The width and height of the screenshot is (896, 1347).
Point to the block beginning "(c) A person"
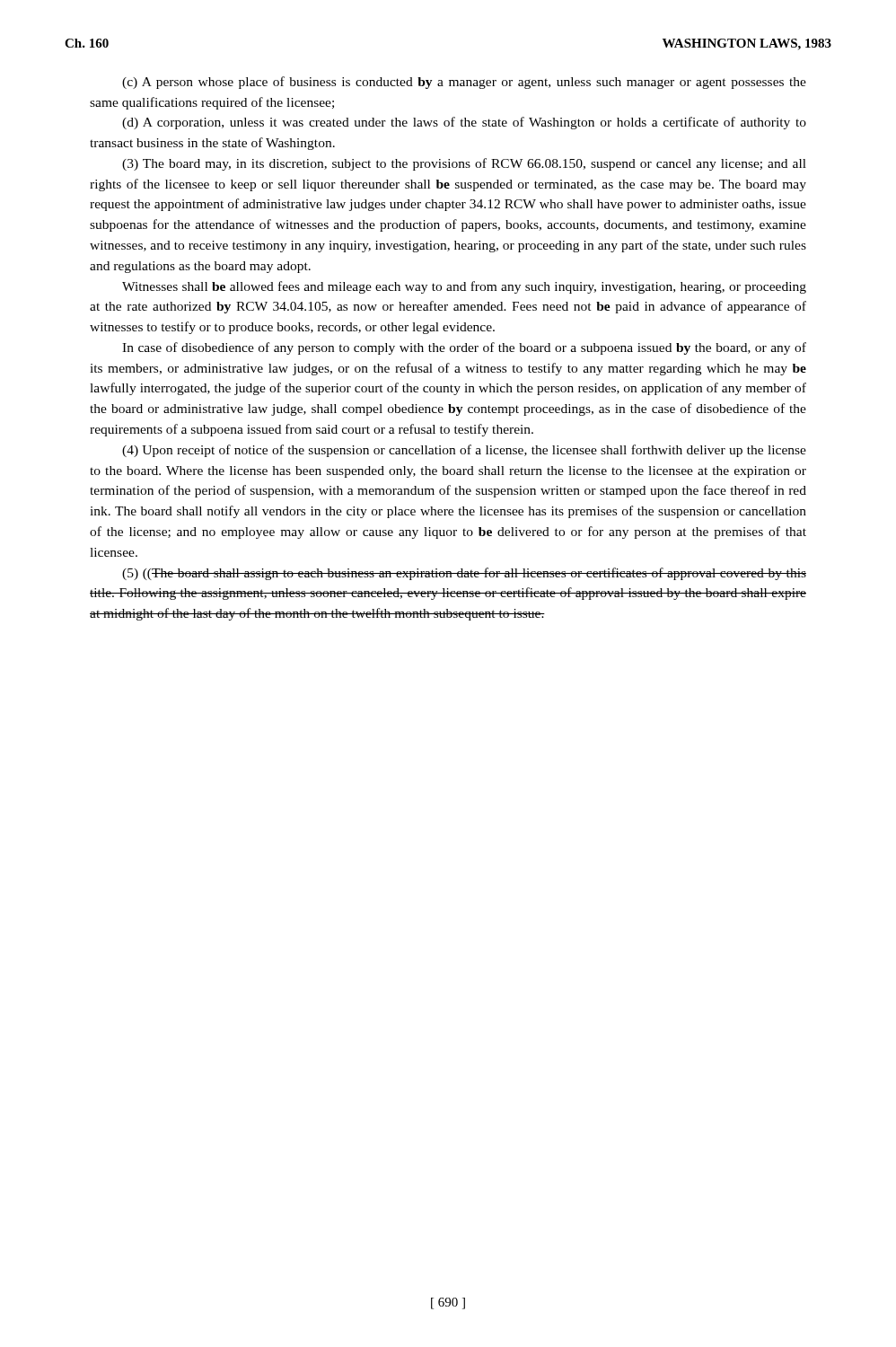[448, 92]
